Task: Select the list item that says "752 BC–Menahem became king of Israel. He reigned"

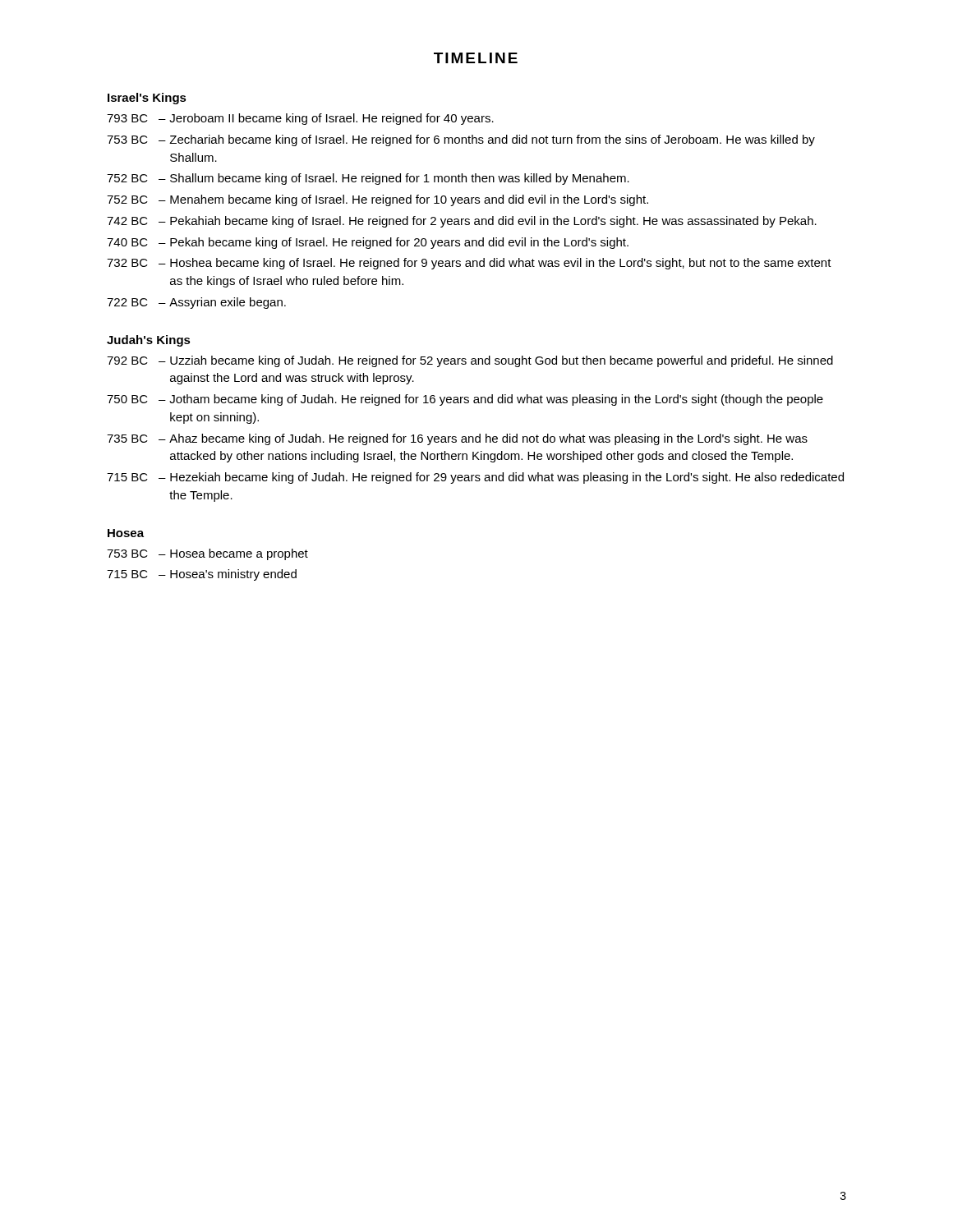Action: [x=476, y=200]
